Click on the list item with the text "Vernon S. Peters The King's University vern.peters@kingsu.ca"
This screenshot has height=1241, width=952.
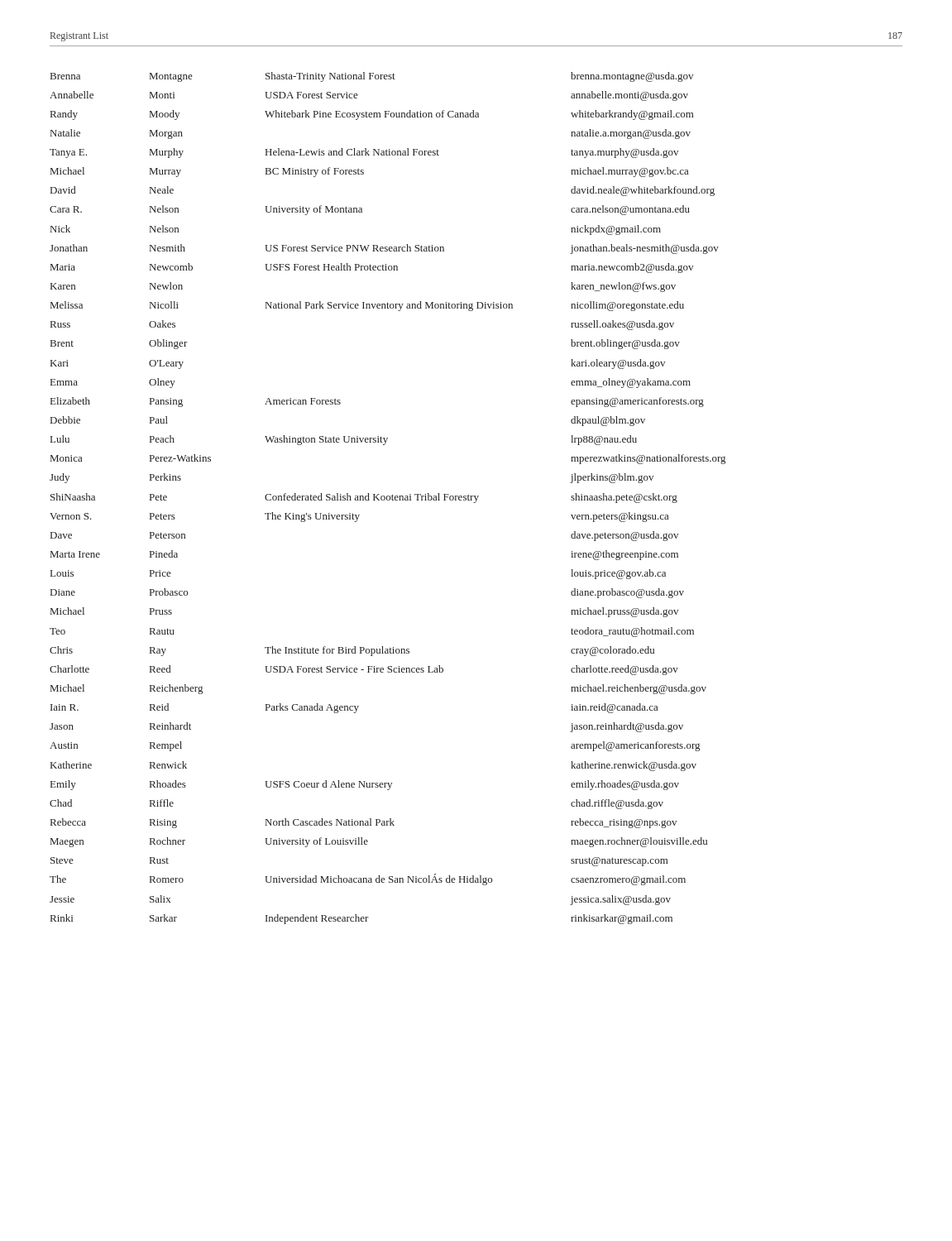(x=359, y=517)
